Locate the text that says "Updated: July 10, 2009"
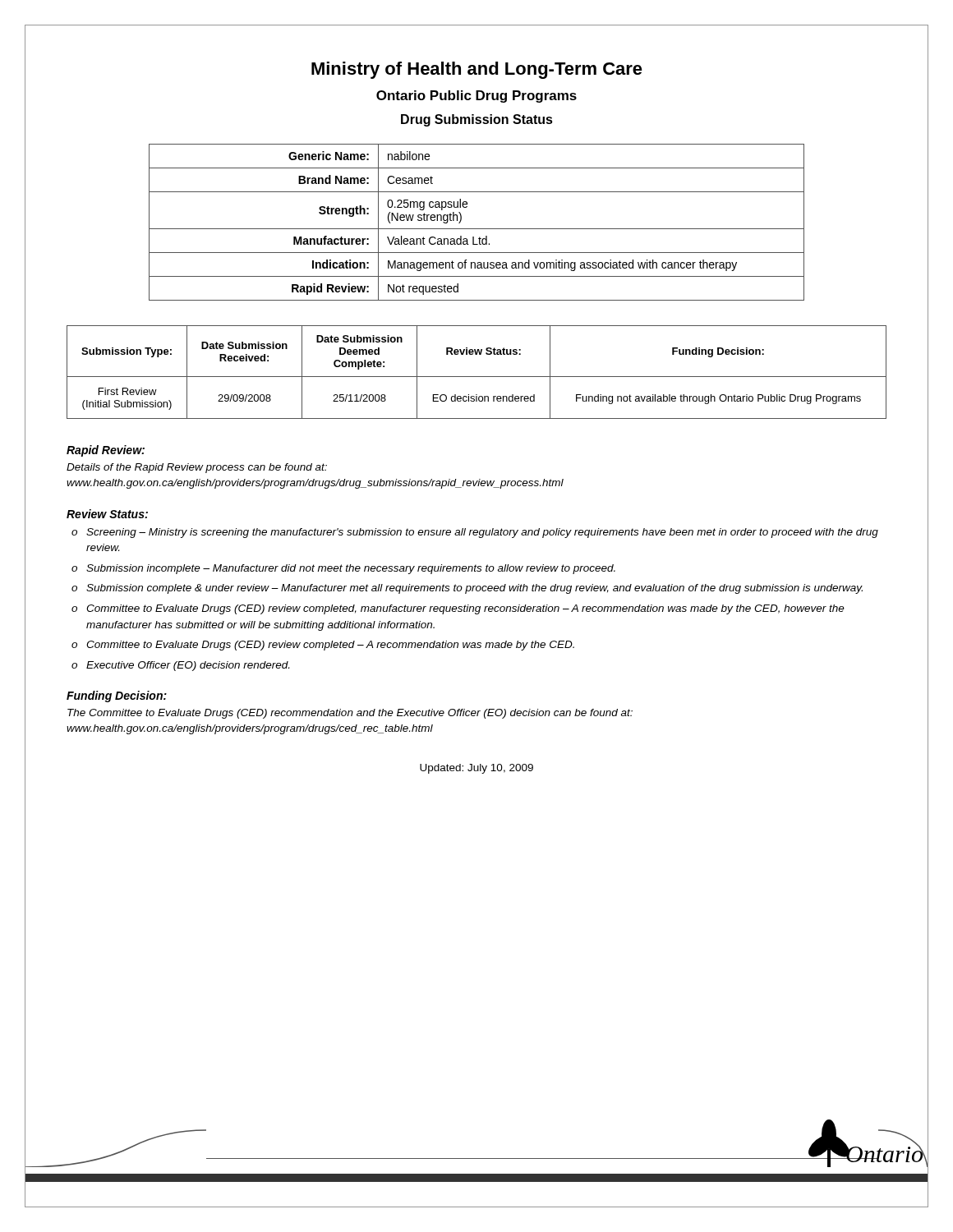This screenshot has height=1232, width=953. tap(476, 768)
